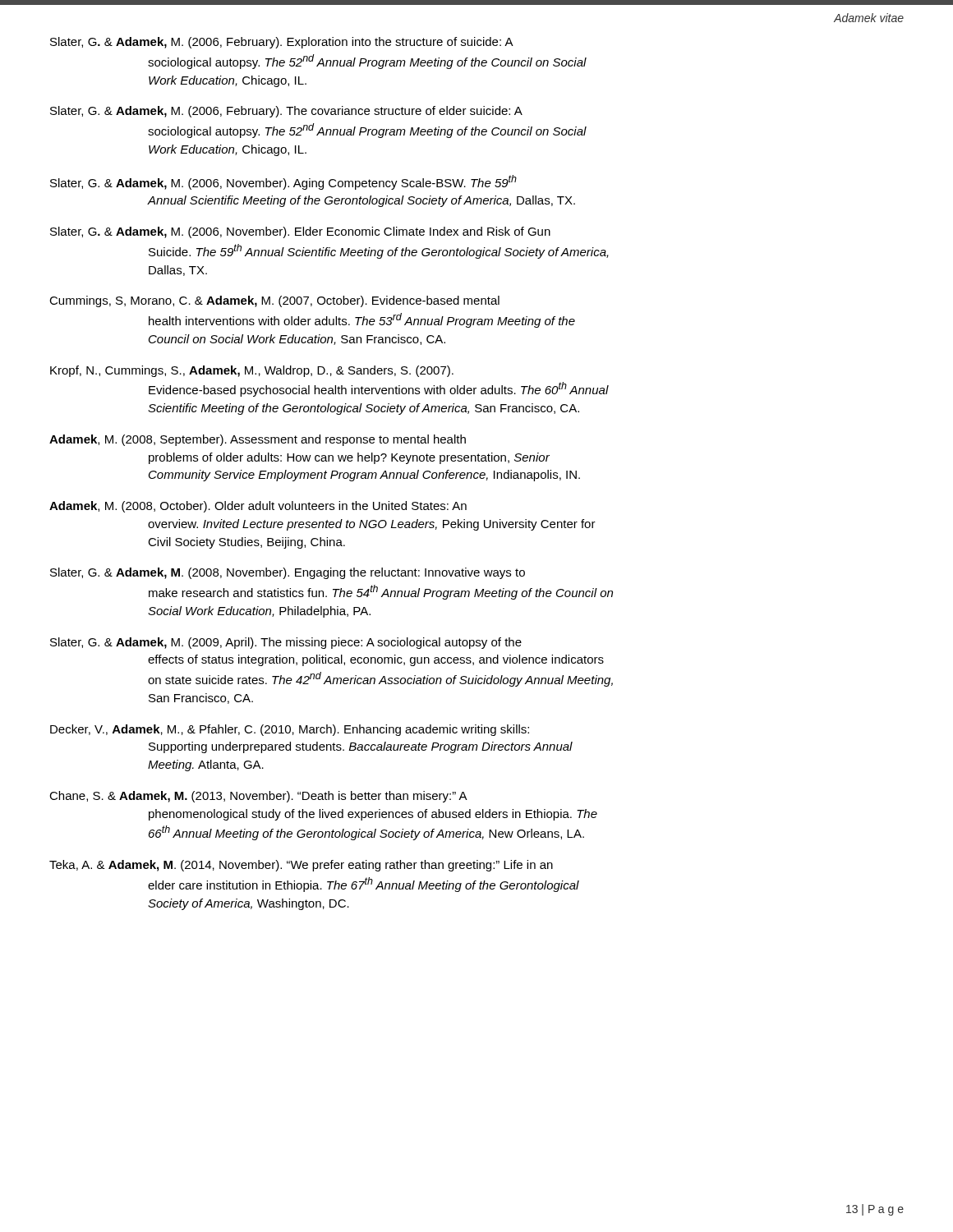Viewport: 953px width, 1232px height.
Task: Click the passage that begins "Chane, S. & Adamek,"
Action: click(x=476, y=815)
